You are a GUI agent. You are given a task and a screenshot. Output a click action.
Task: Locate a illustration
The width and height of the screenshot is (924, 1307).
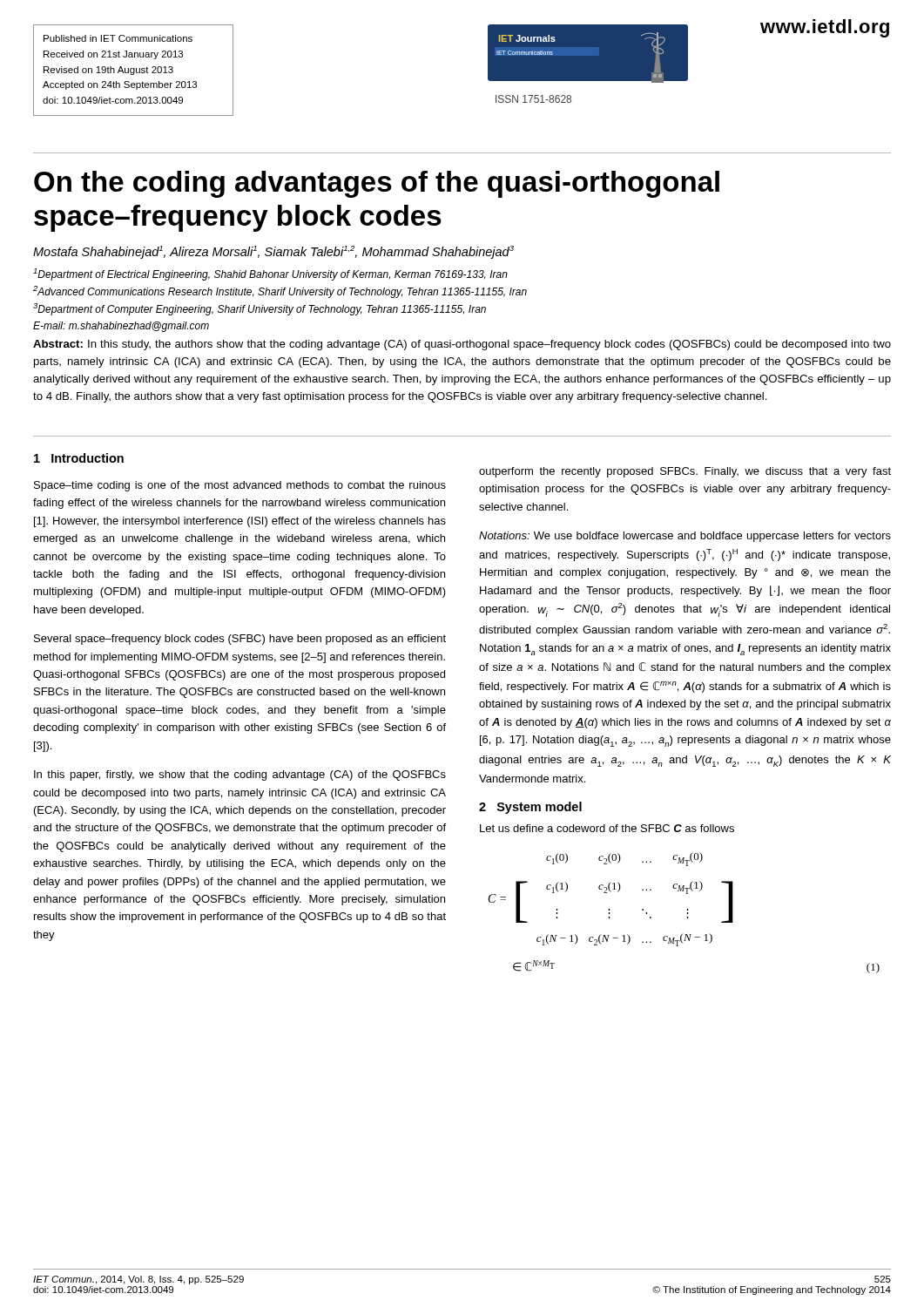(x=588, y=77)
